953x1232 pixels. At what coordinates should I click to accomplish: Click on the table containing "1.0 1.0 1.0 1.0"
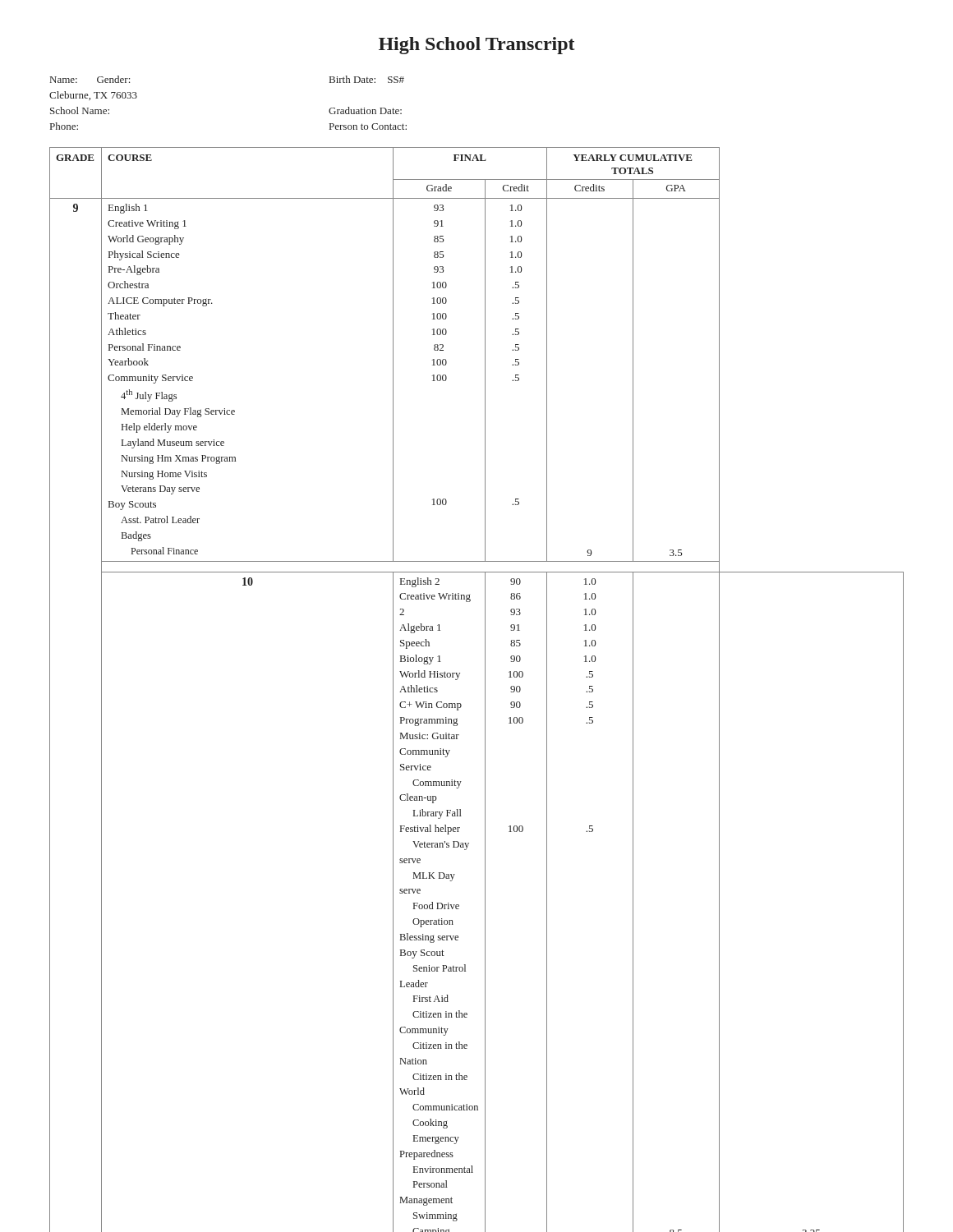tap(476, 689)
